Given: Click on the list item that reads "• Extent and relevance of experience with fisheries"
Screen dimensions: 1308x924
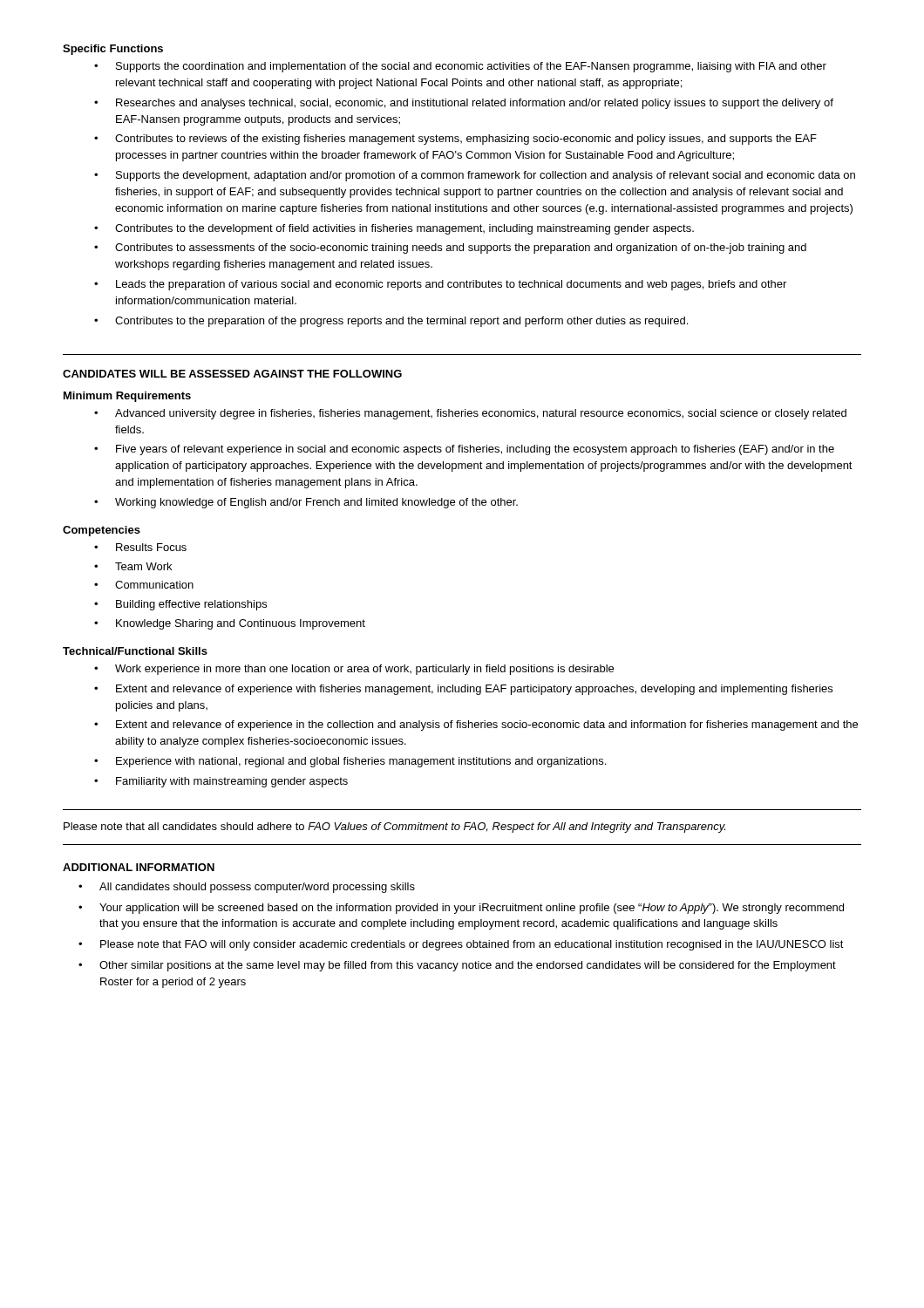Looking at the screenshot, I should pos(478,697).
